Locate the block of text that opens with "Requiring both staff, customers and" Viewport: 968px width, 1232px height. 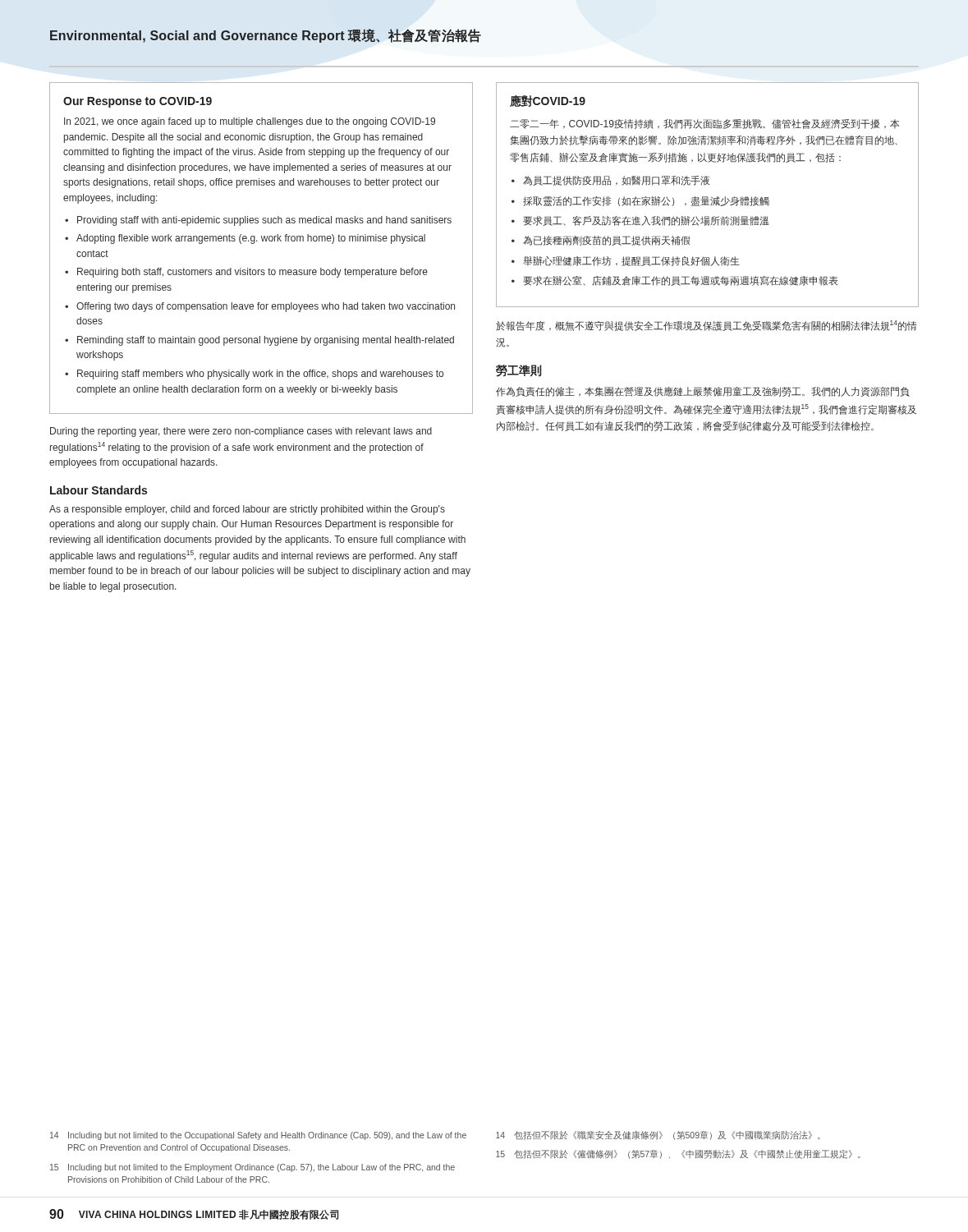coord(252,280)
